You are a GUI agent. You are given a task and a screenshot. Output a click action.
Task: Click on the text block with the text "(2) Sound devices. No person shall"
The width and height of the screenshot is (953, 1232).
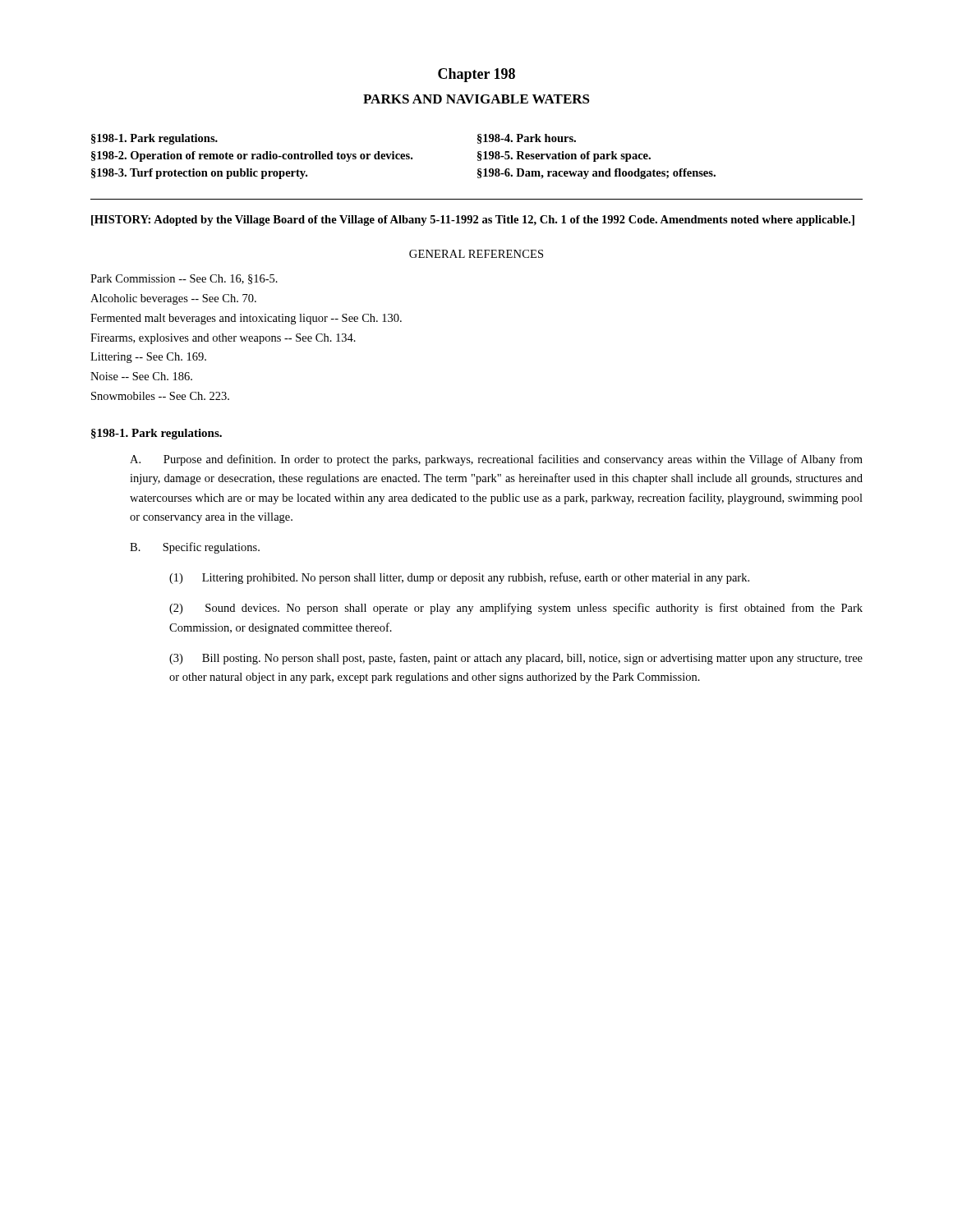pos(516,616)
